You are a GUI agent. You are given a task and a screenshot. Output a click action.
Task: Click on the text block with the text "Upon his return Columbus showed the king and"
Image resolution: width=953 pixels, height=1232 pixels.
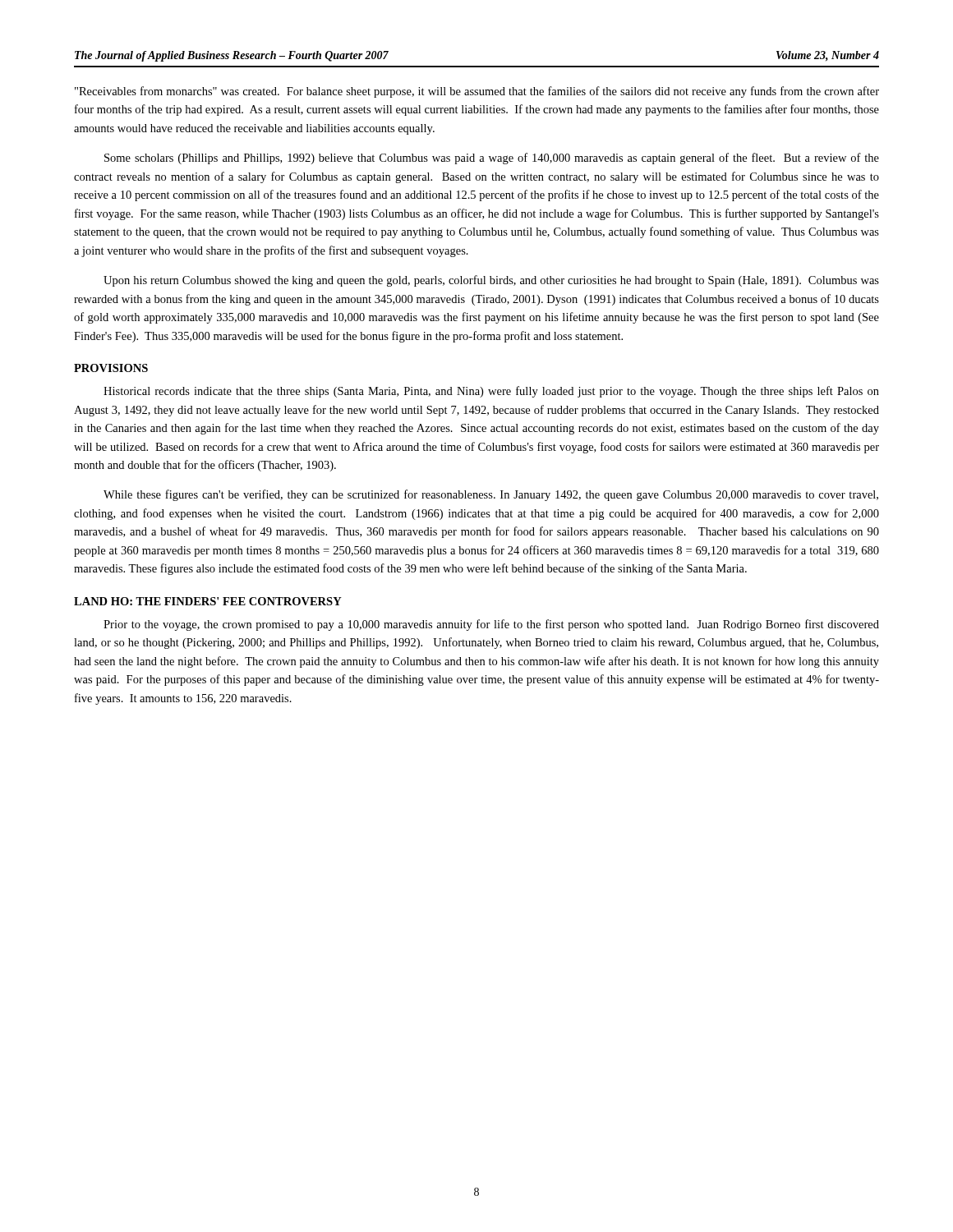pos(476,308)
